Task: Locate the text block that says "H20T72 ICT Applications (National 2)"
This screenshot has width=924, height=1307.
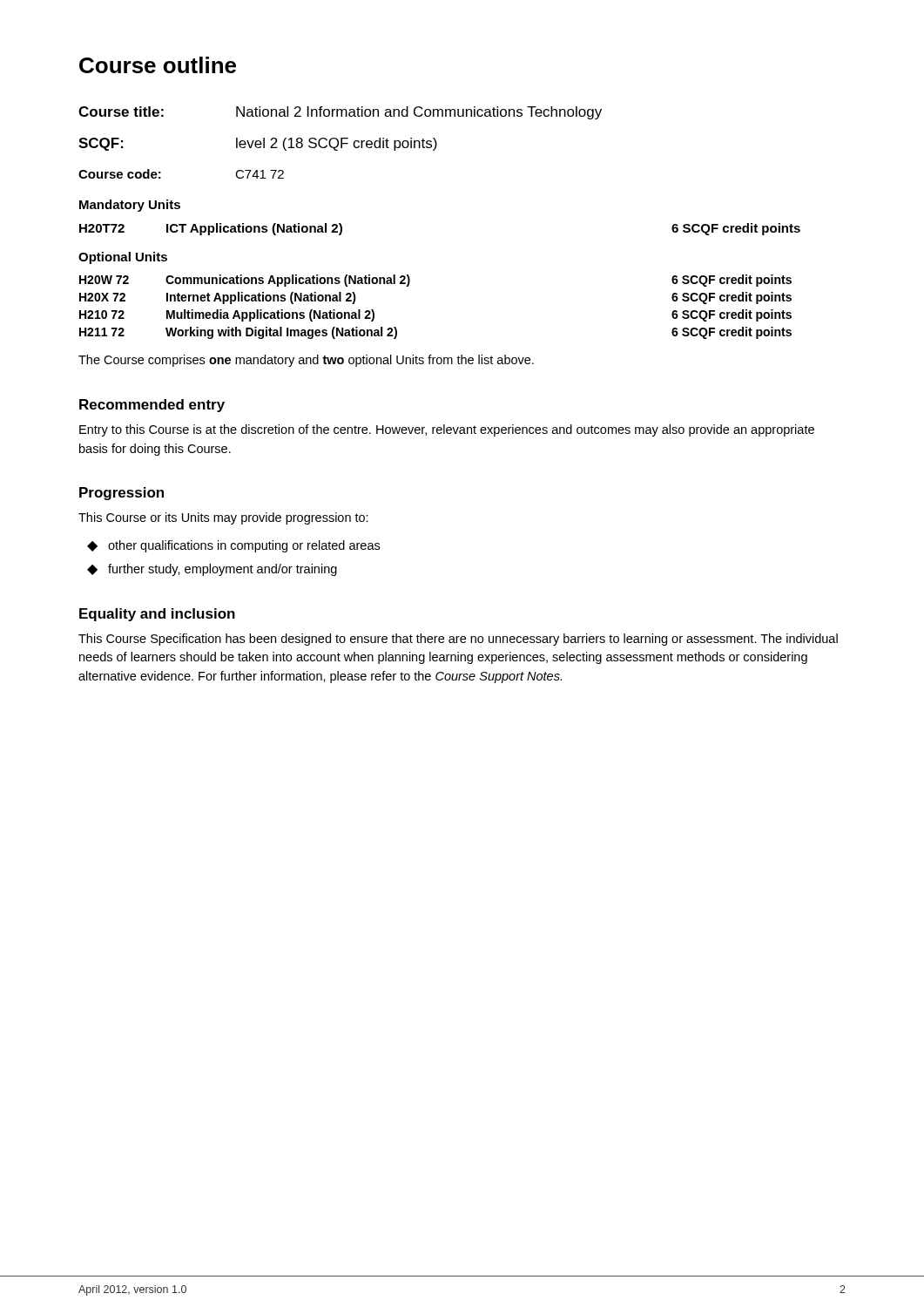Action: click(113, 230)
